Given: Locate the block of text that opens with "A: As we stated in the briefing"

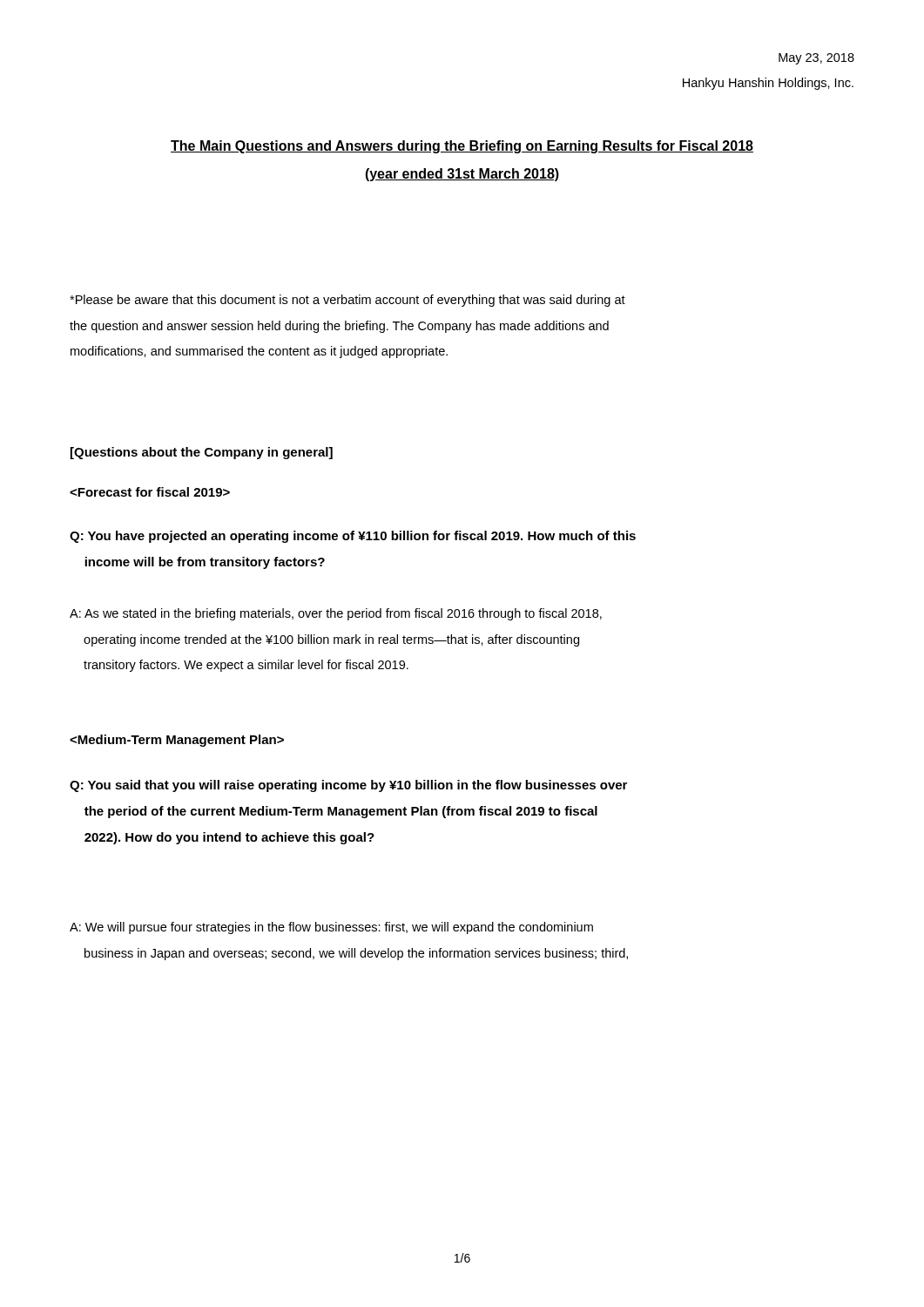Looking at the screenshot, I should point(336,639).
